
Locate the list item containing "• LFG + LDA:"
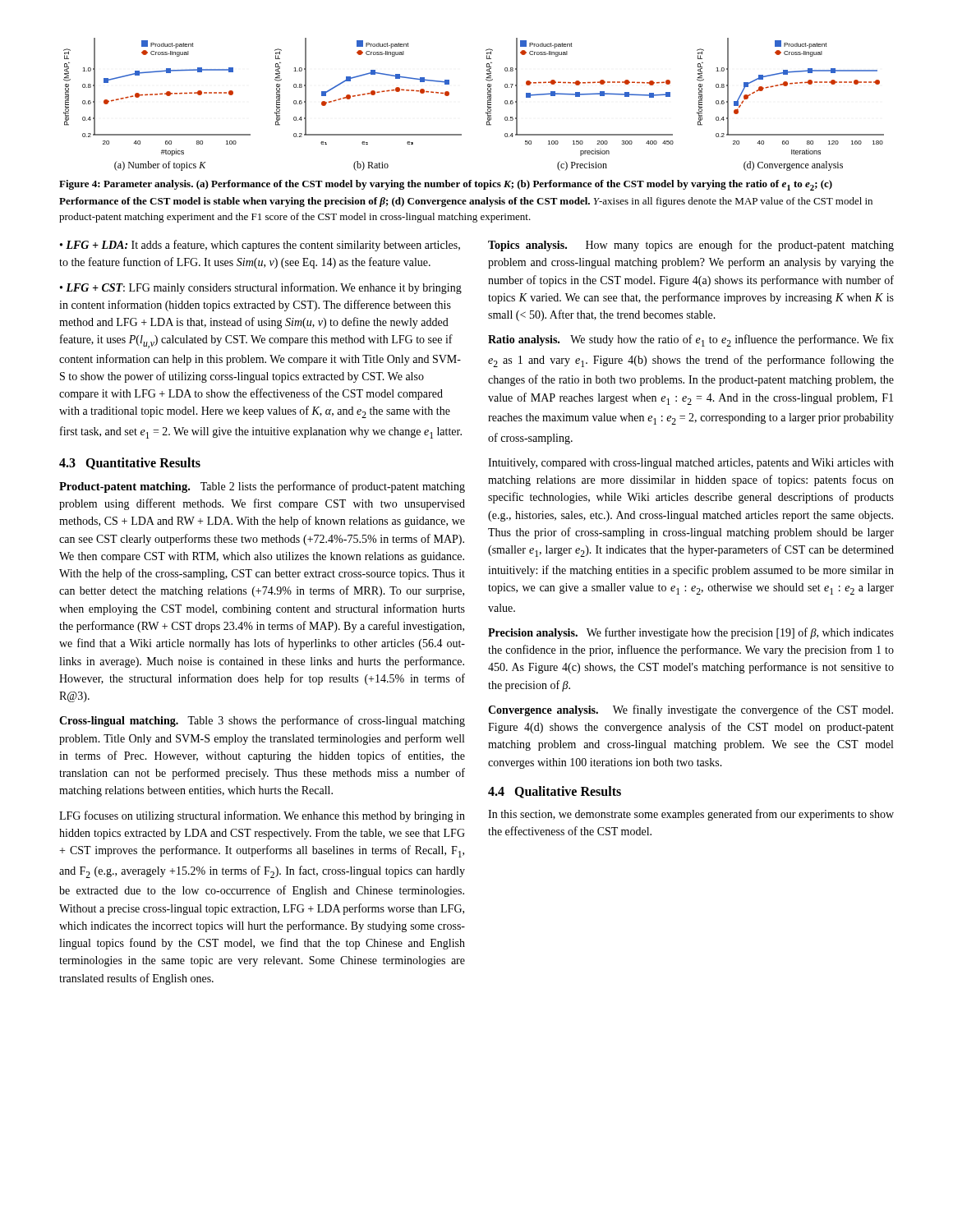260,254
